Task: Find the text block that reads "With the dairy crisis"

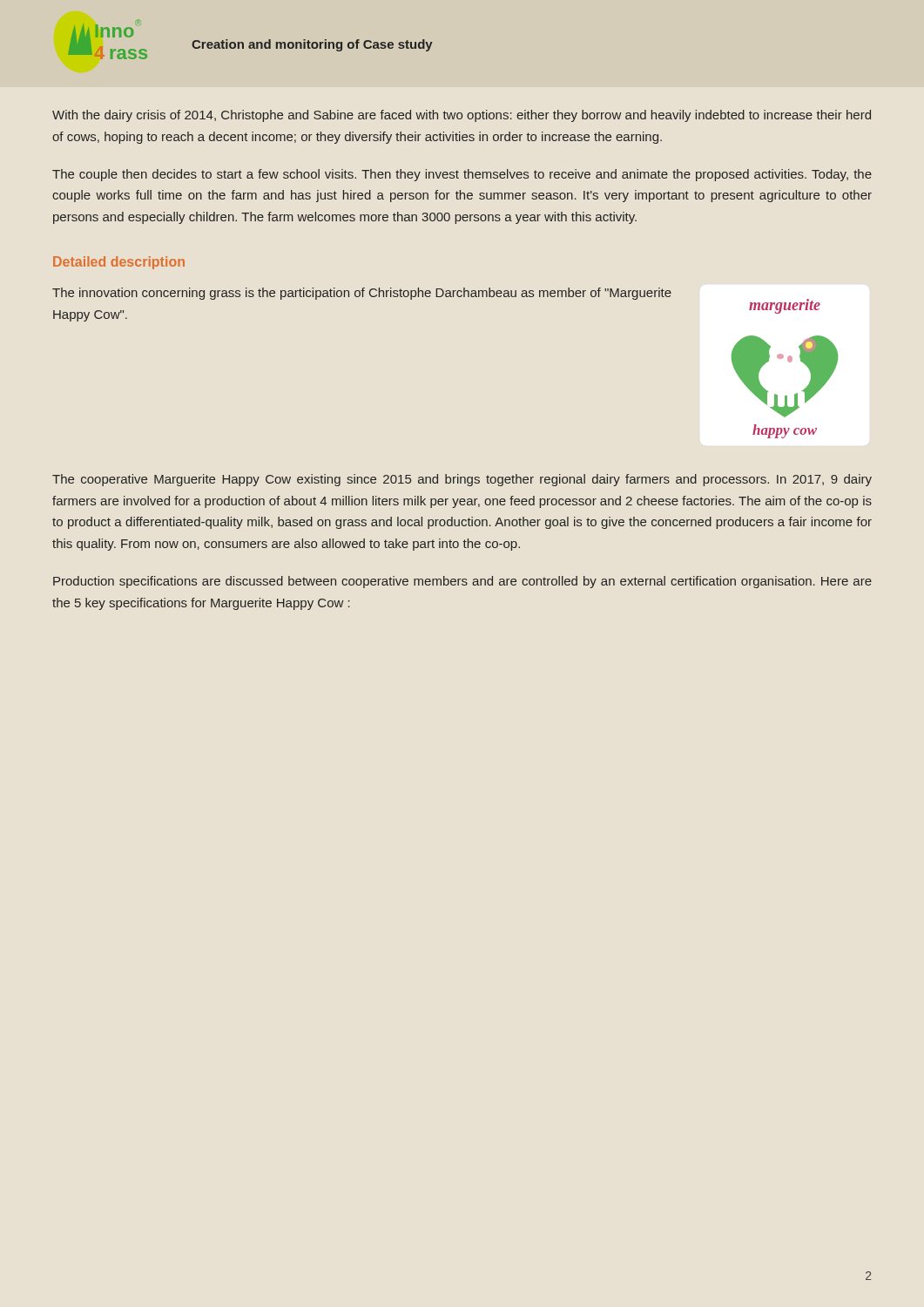Action: point(462,125)
